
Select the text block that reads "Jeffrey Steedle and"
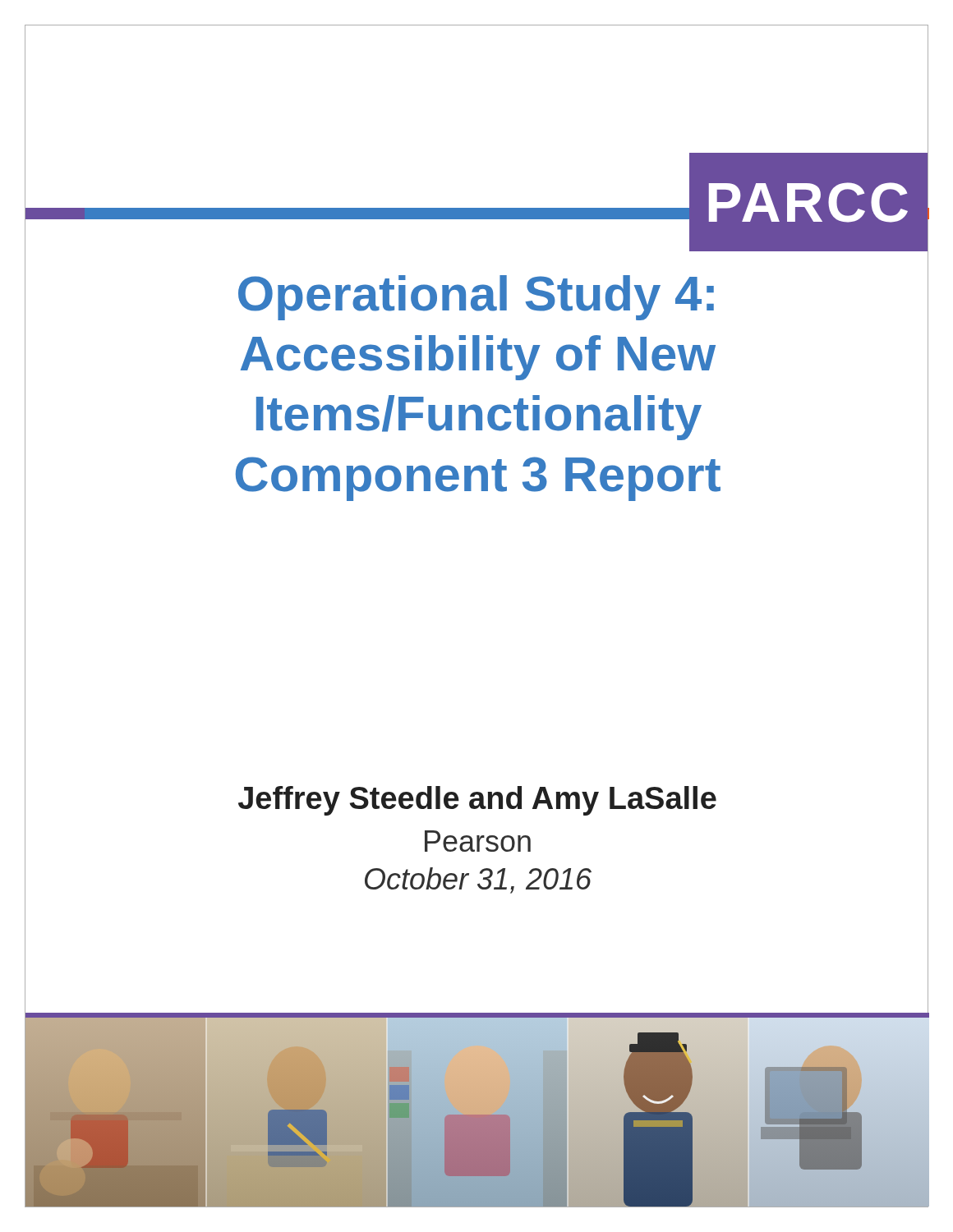(x=477, y=798)
